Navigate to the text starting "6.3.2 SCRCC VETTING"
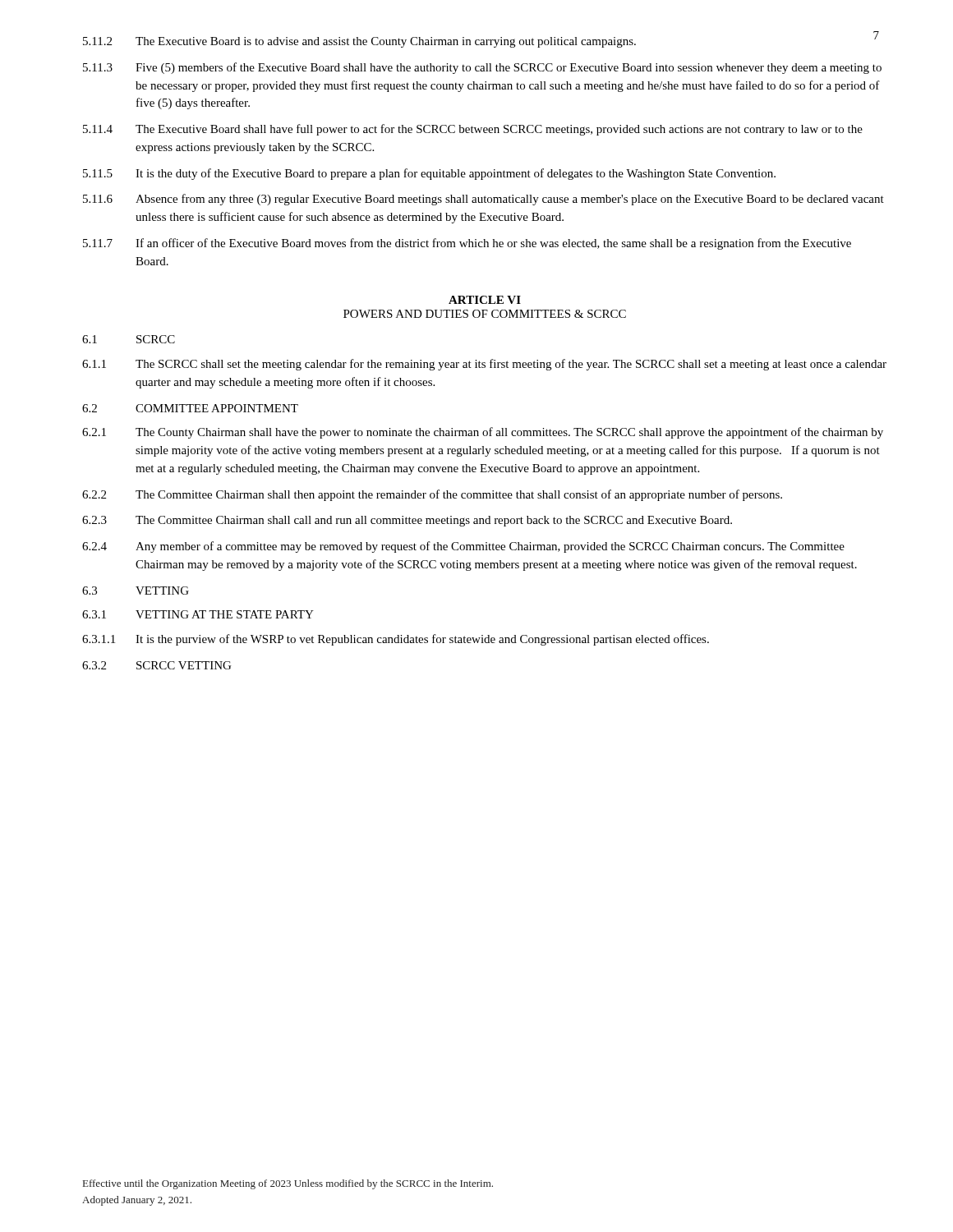Screen dimensions: 1232x953 pos(157,665)
